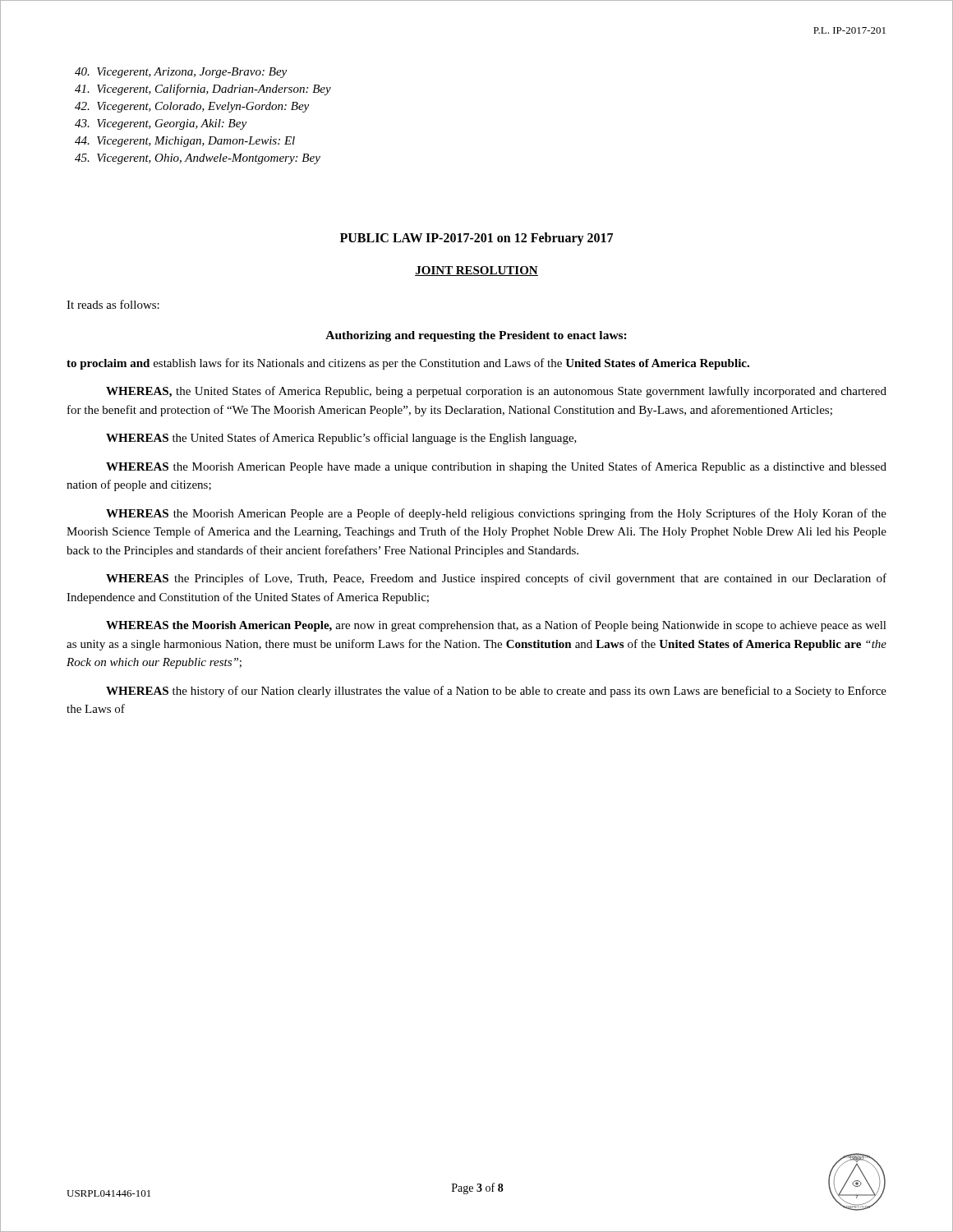Click on the section header that reads "PUBLIC LAW IP-2017-201 on 12 February 2017"

[x=476, y=238]
